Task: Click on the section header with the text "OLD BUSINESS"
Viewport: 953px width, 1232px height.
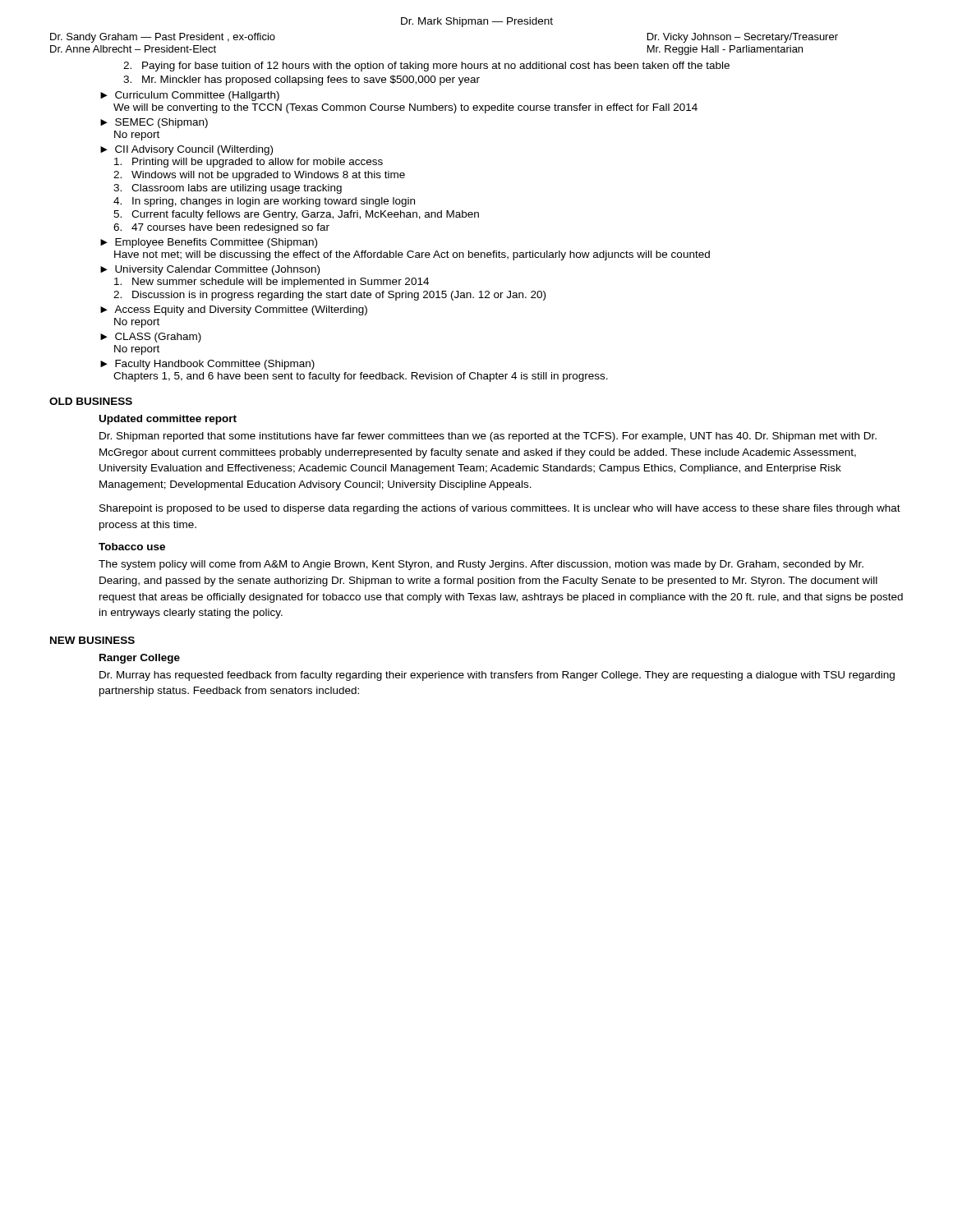Action: click(91, 401)
